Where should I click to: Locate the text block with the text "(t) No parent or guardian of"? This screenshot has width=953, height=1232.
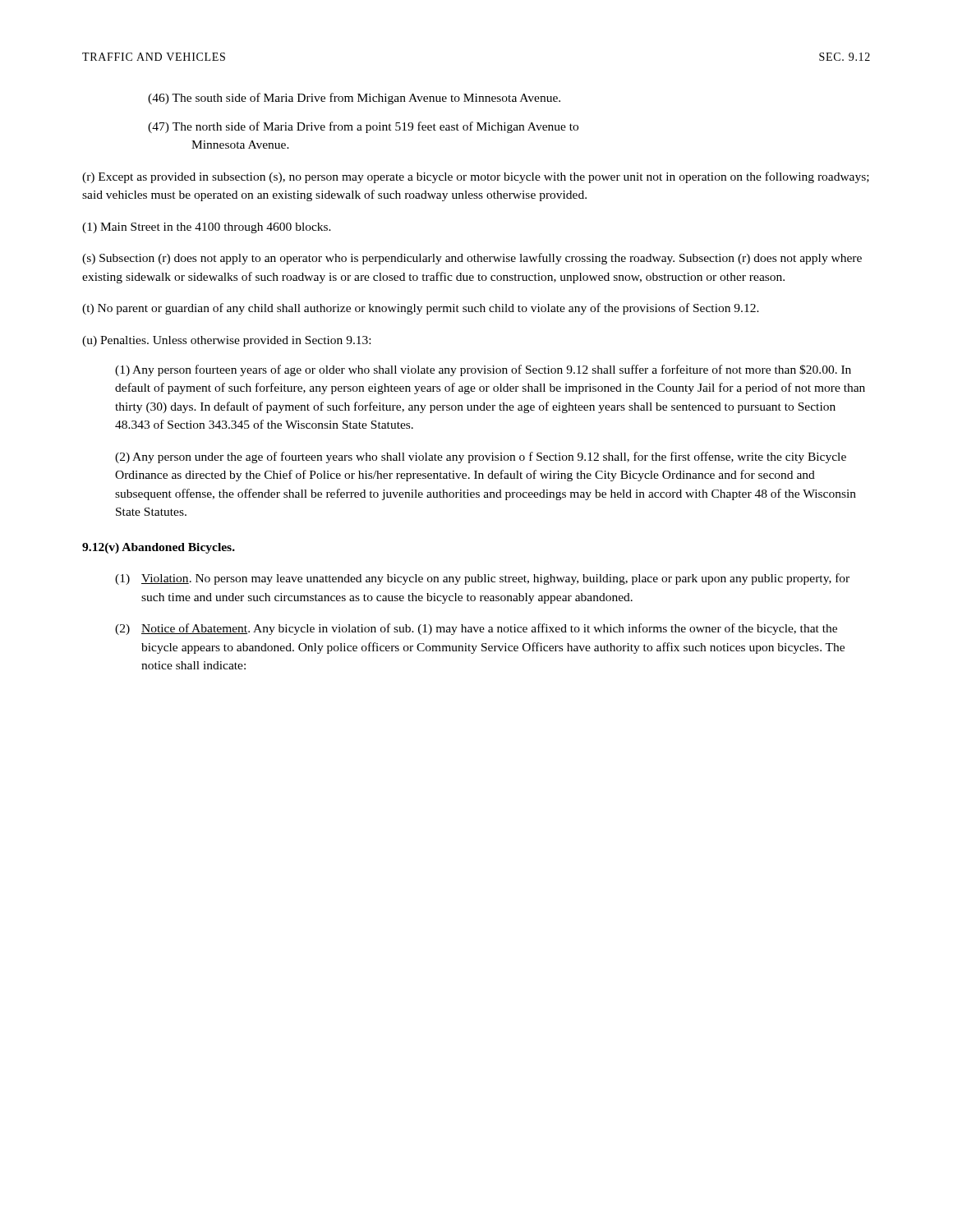(x=421, y=308)
